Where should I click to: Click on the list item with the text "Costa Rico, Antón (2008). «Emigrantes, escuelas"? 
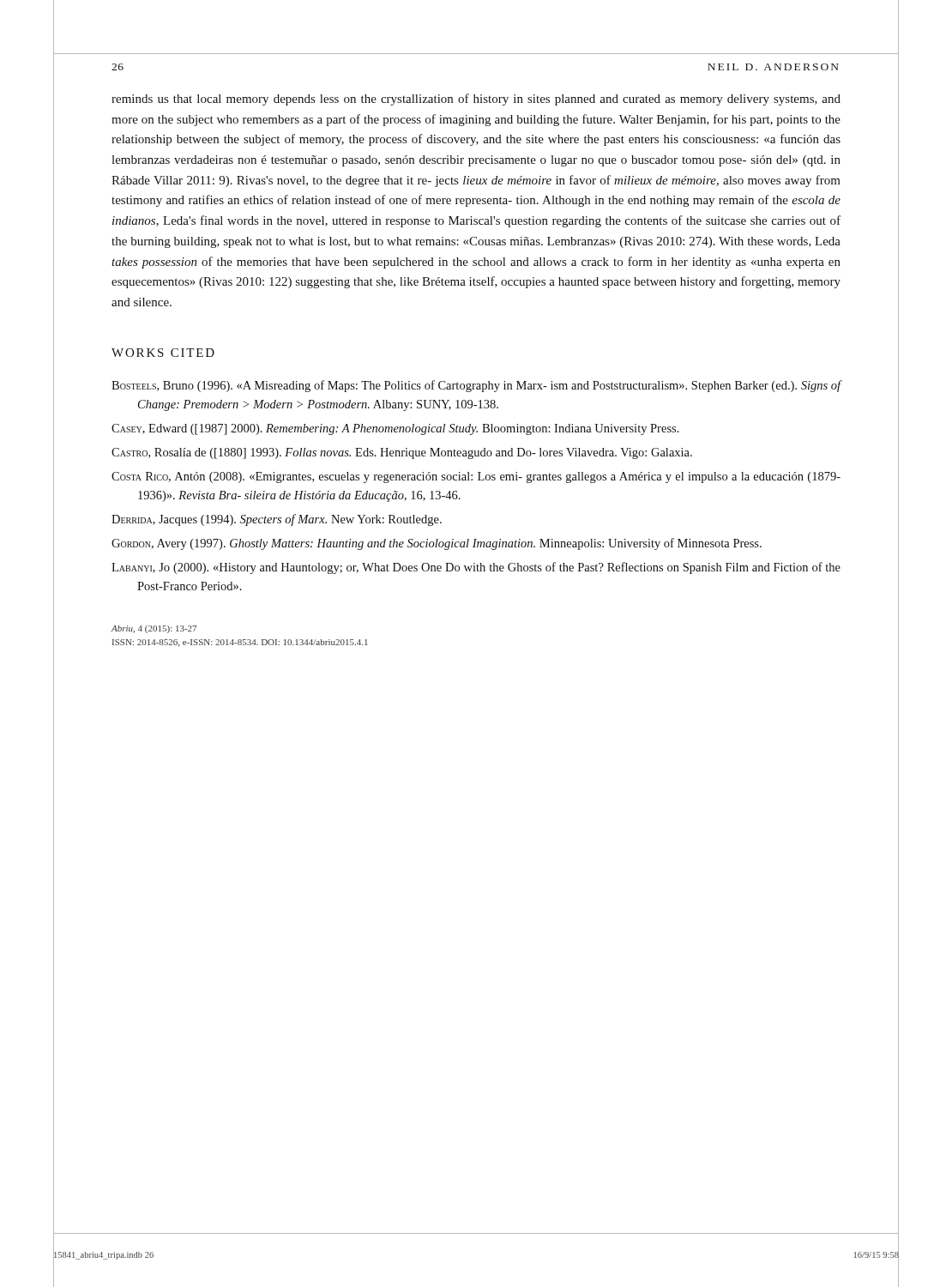click(x=476, y=485)
